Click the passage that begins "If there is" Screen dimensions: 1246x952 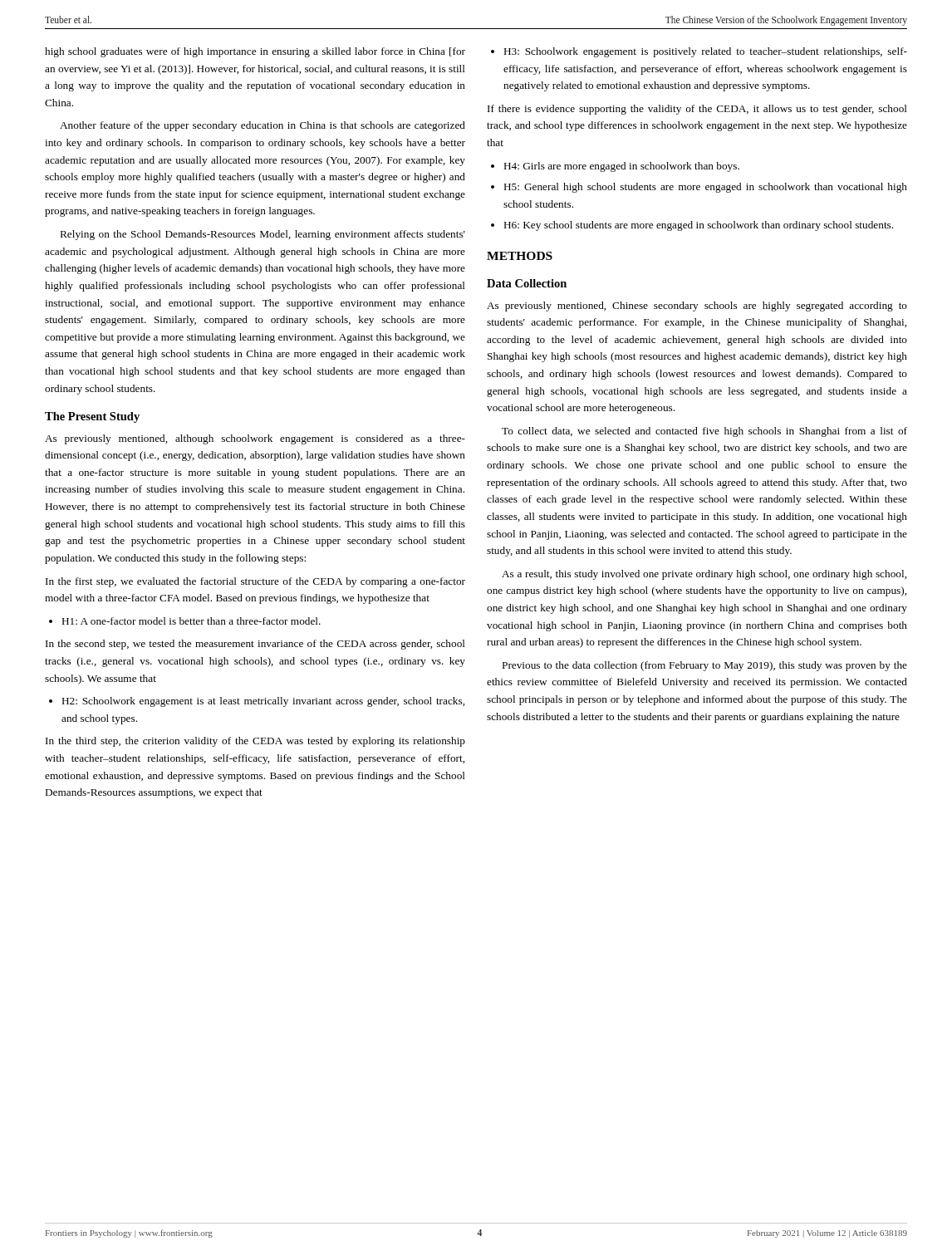pos(697,126)
